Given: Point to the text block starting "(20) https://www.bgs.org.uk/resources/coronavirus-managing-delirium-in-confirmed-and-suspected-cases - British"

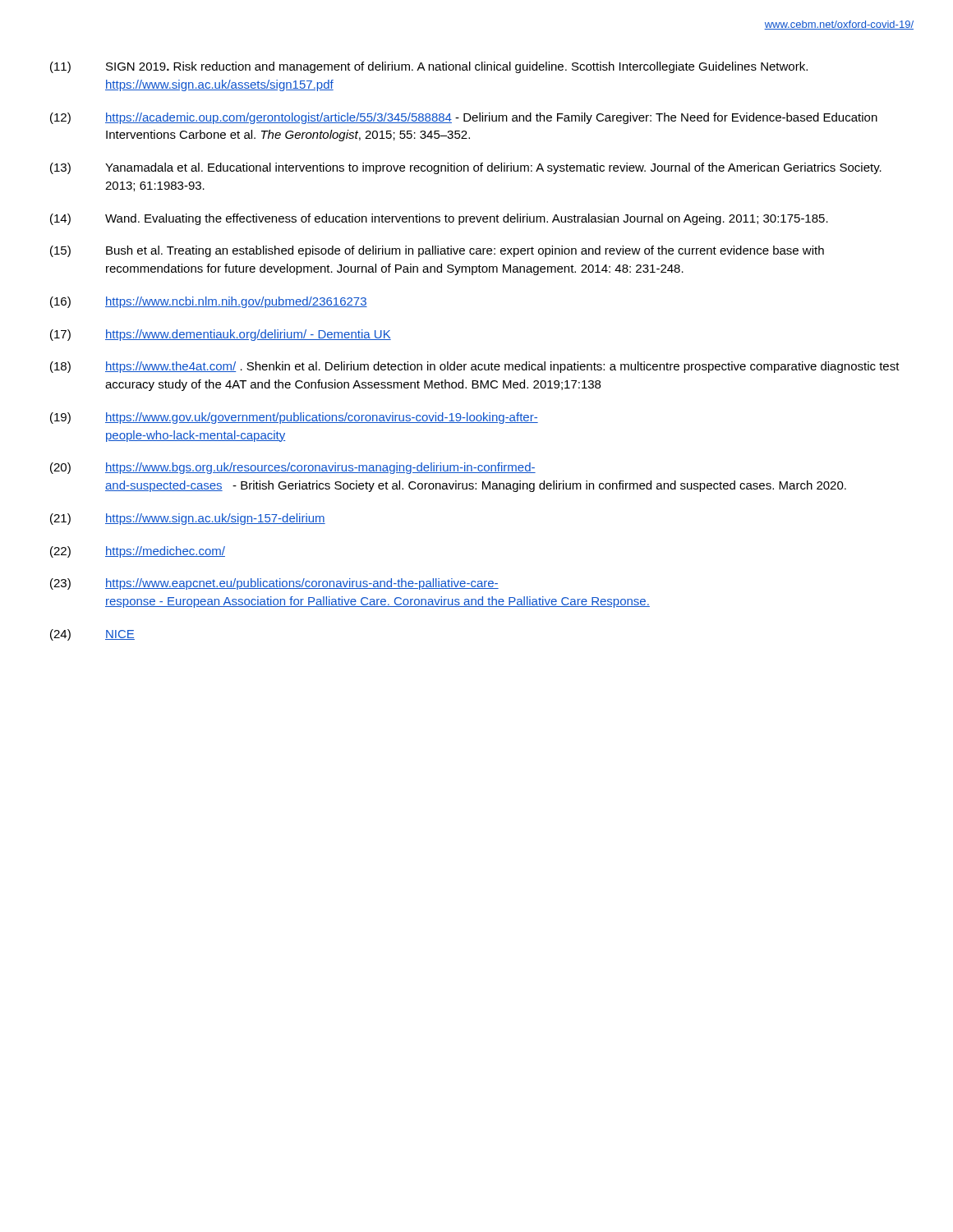Looking at the screenshot, I should (x=476, y=476).
